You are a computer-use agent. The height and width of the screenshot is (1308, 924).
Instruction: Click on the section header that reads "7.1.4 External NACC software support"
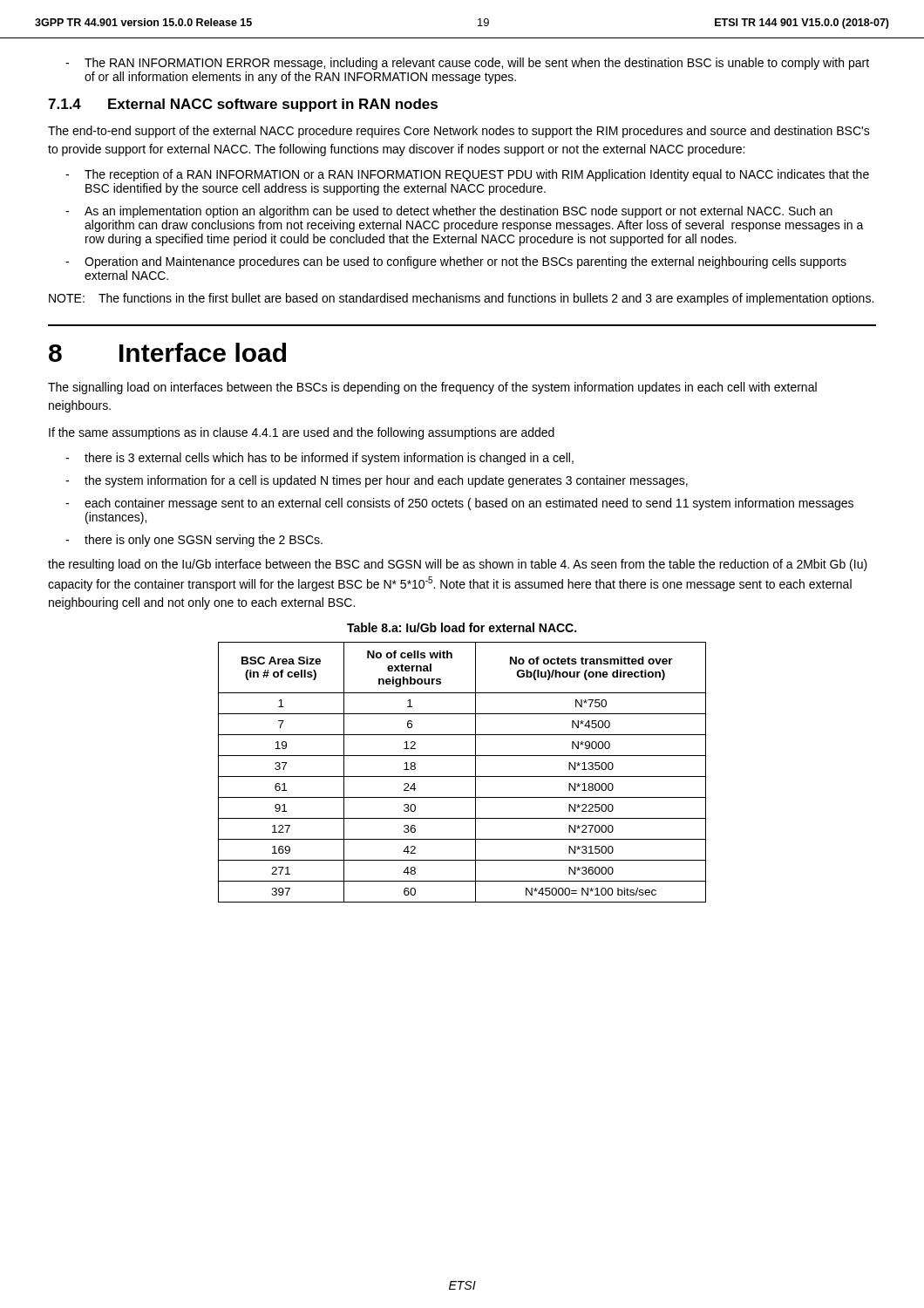pos(243,105)
